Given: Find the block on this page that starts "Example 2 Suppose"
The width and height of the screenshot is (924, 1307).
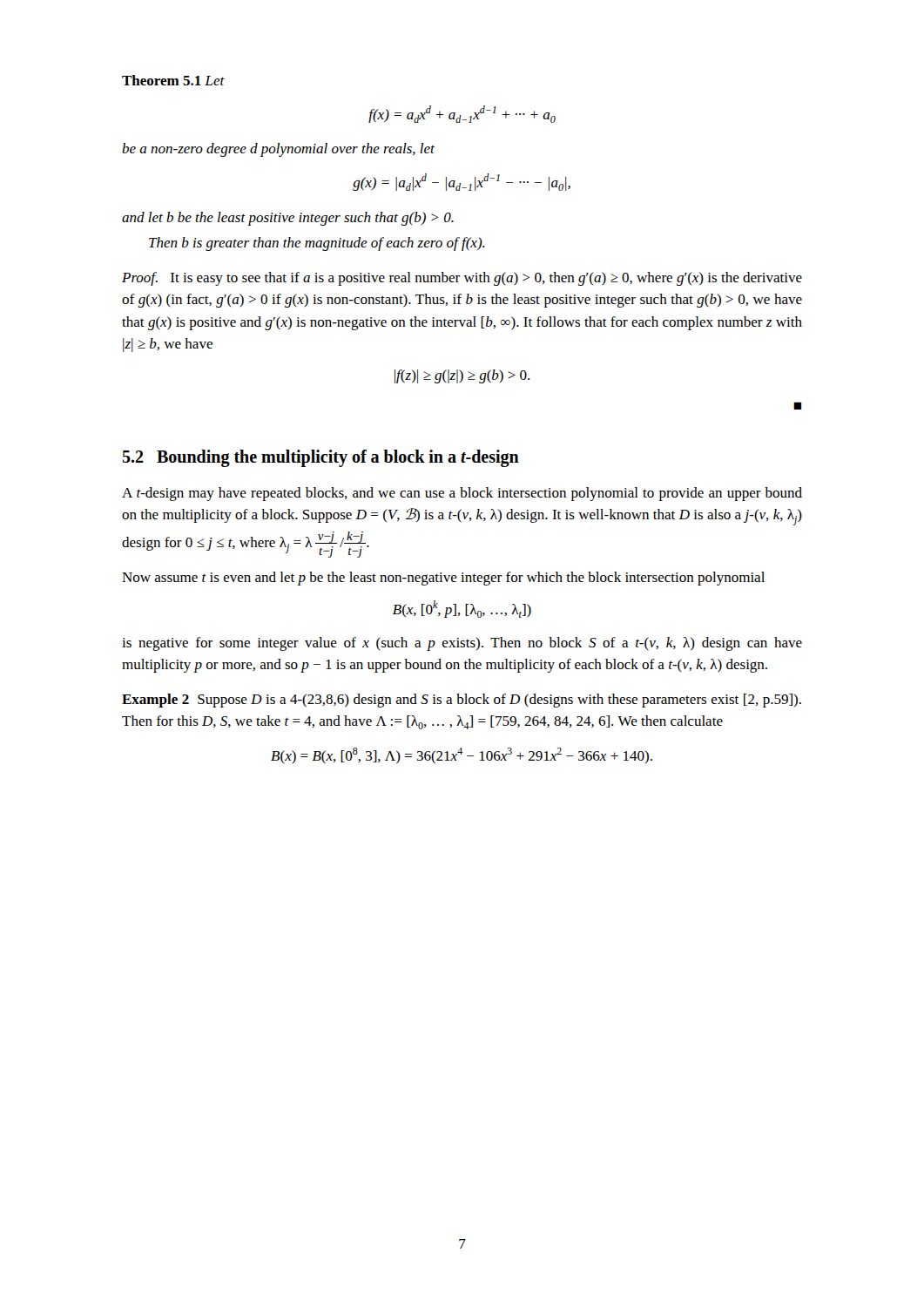Looking at the screenshot, I should 462,712.
